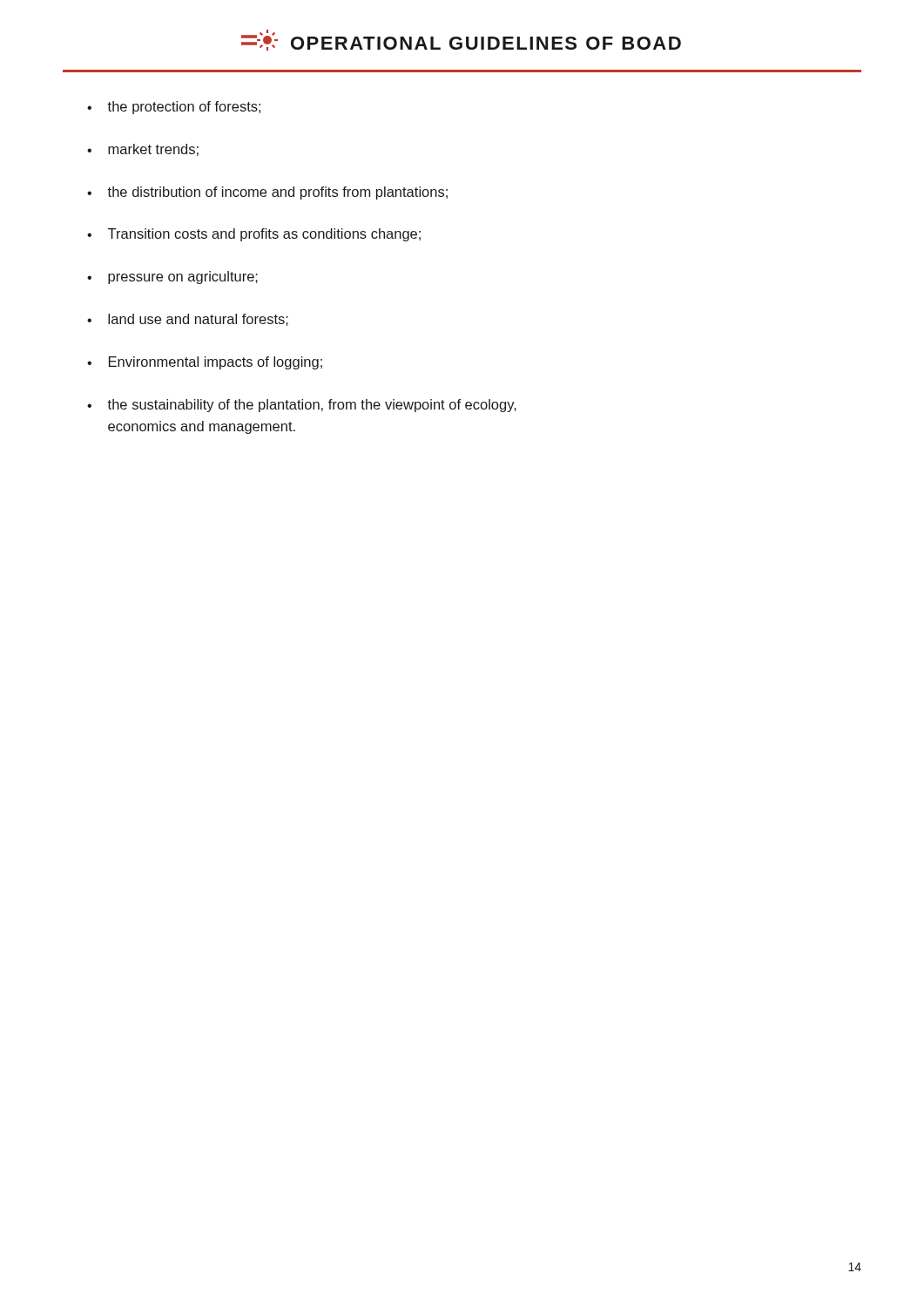Select the text starting "• Environmental impacts of logging;"

[205, 363]
